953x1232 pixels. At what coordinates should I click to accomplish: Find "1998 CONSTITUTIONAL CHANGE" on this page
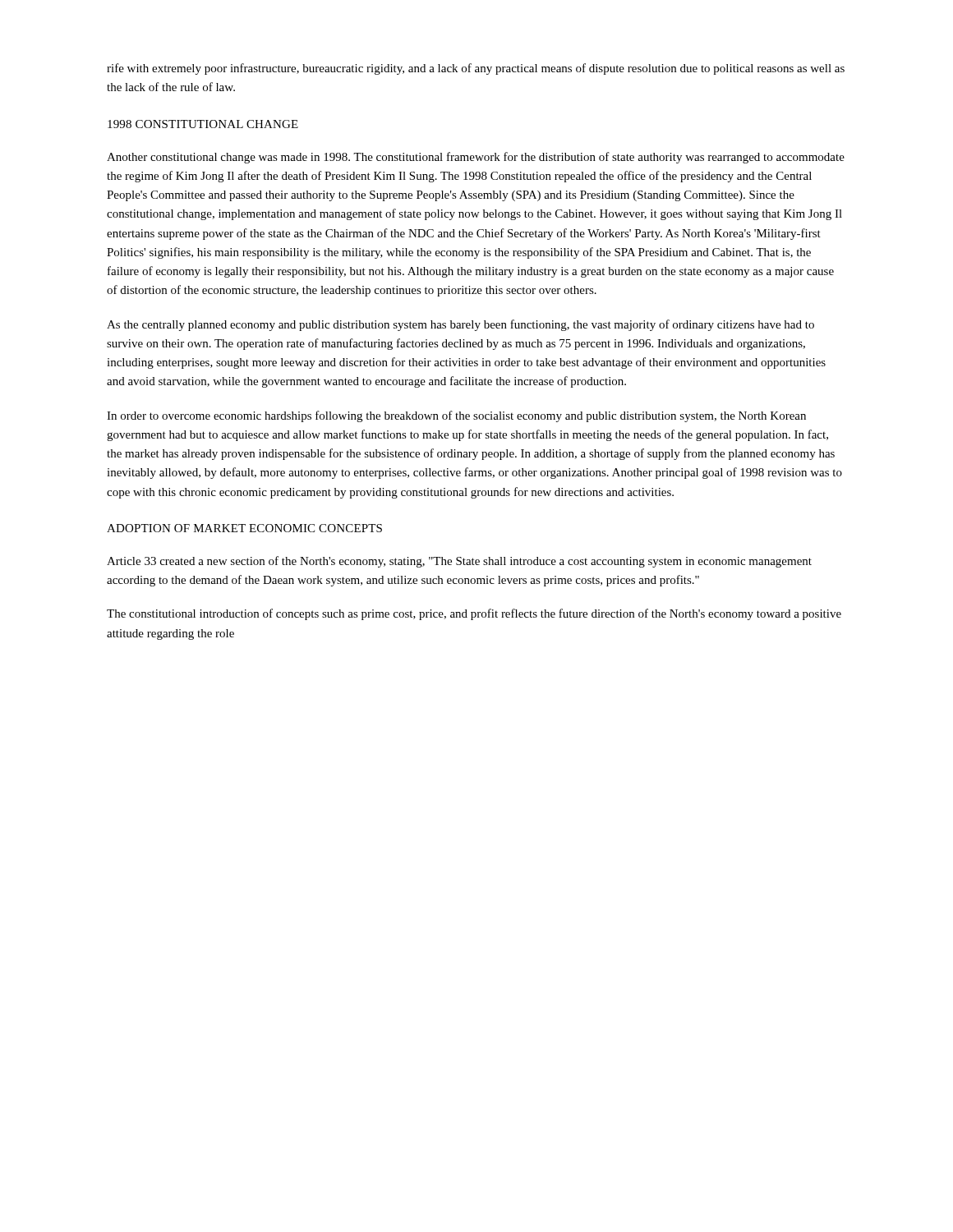tap(203, 124)
